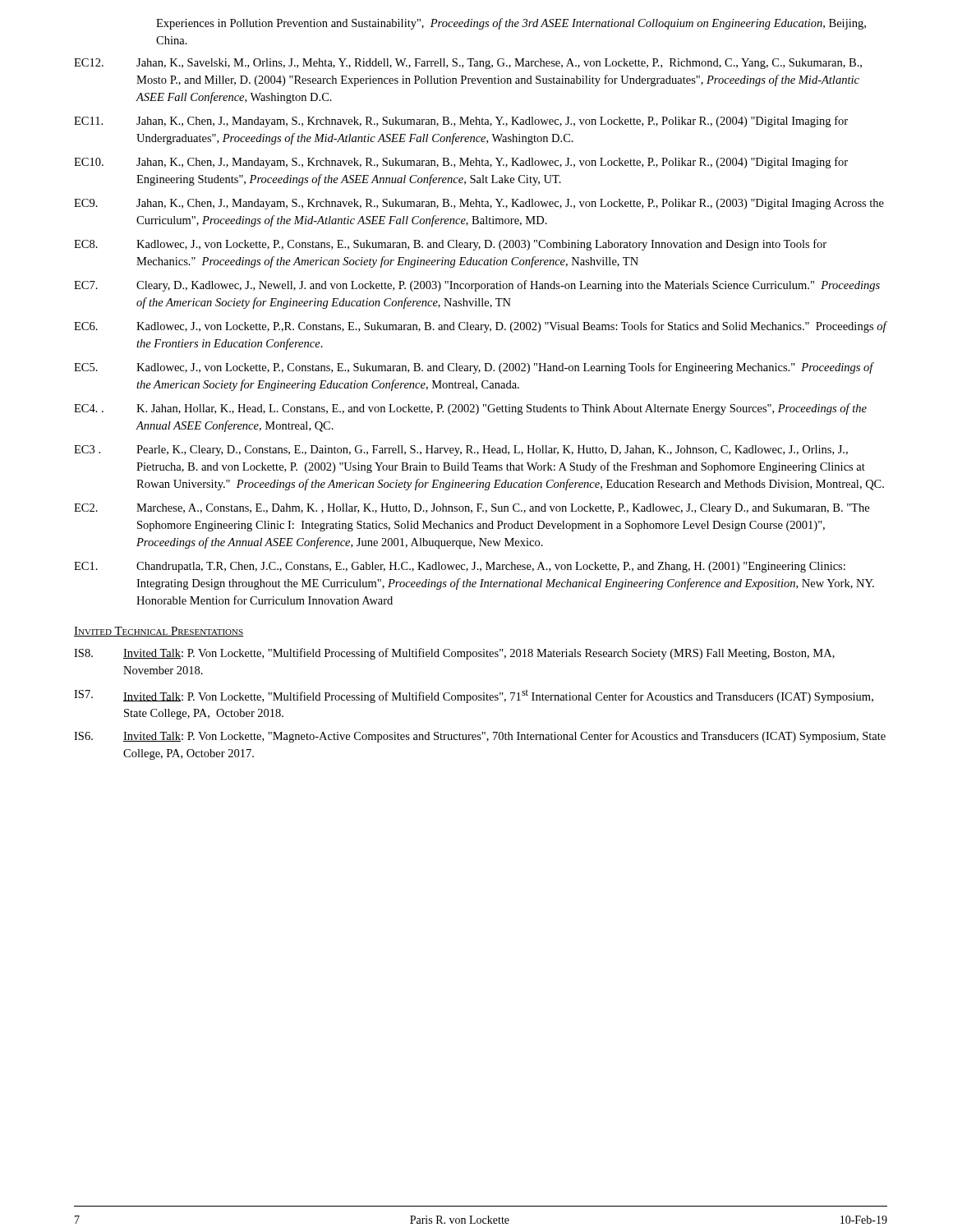953x1232 pixels.
Task: Locate the text block containing "Experiences in Pollution"
Action: 511,32
